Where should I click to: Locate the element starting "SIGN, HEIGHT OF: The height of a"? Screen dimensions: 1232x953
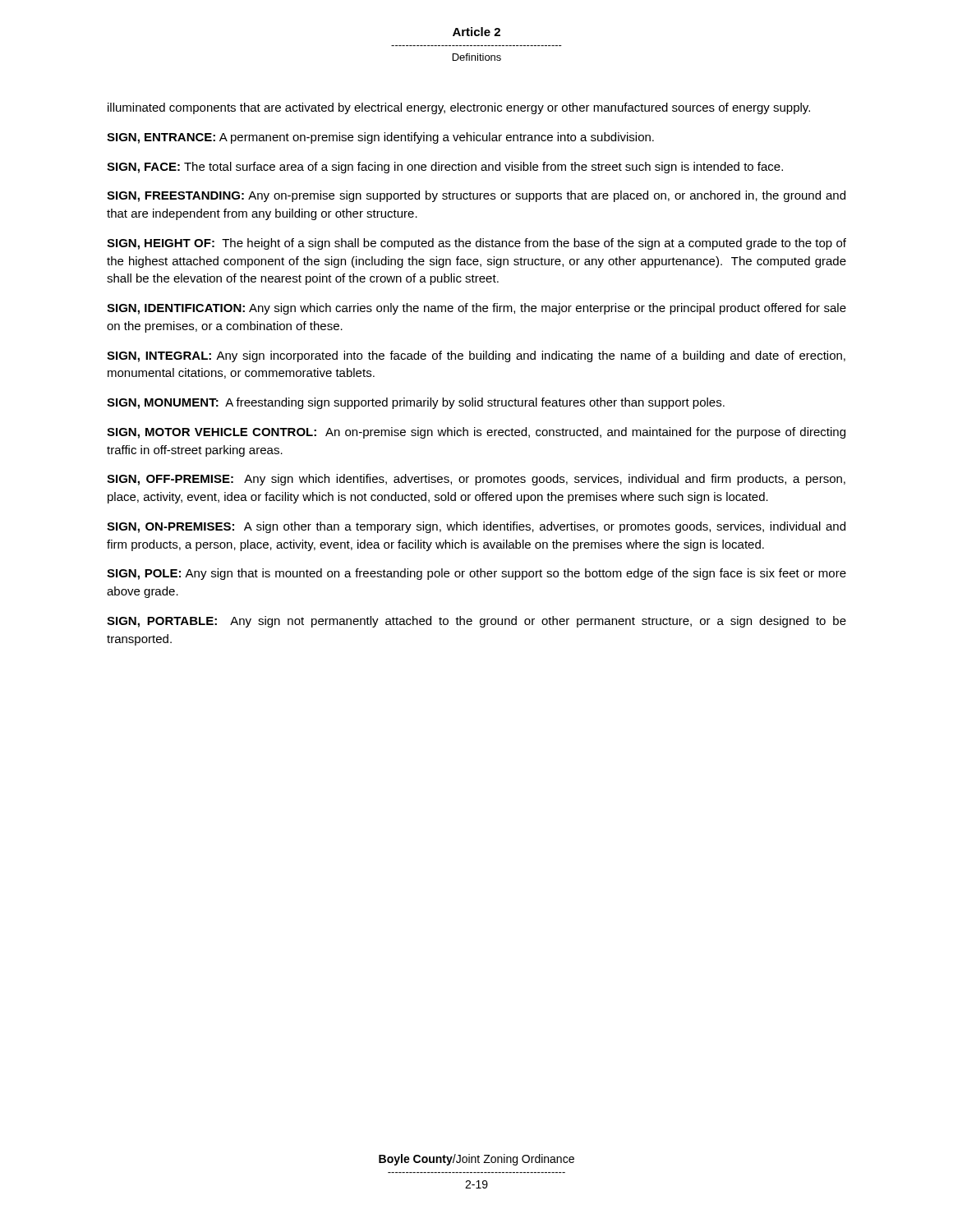click(476, 260)
